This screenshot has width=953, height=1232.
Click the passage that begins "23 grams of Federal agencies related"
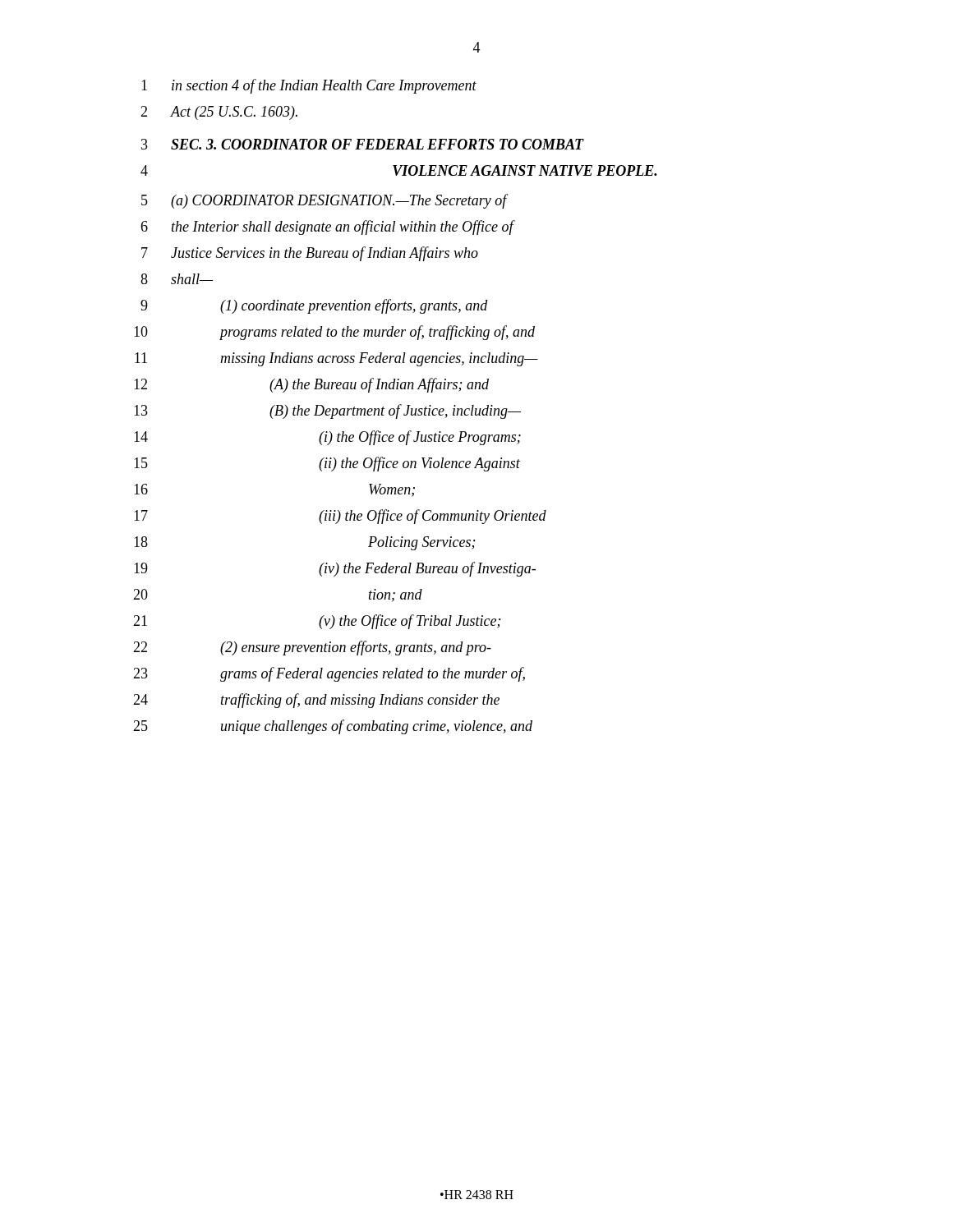click(x=493, y=674)
